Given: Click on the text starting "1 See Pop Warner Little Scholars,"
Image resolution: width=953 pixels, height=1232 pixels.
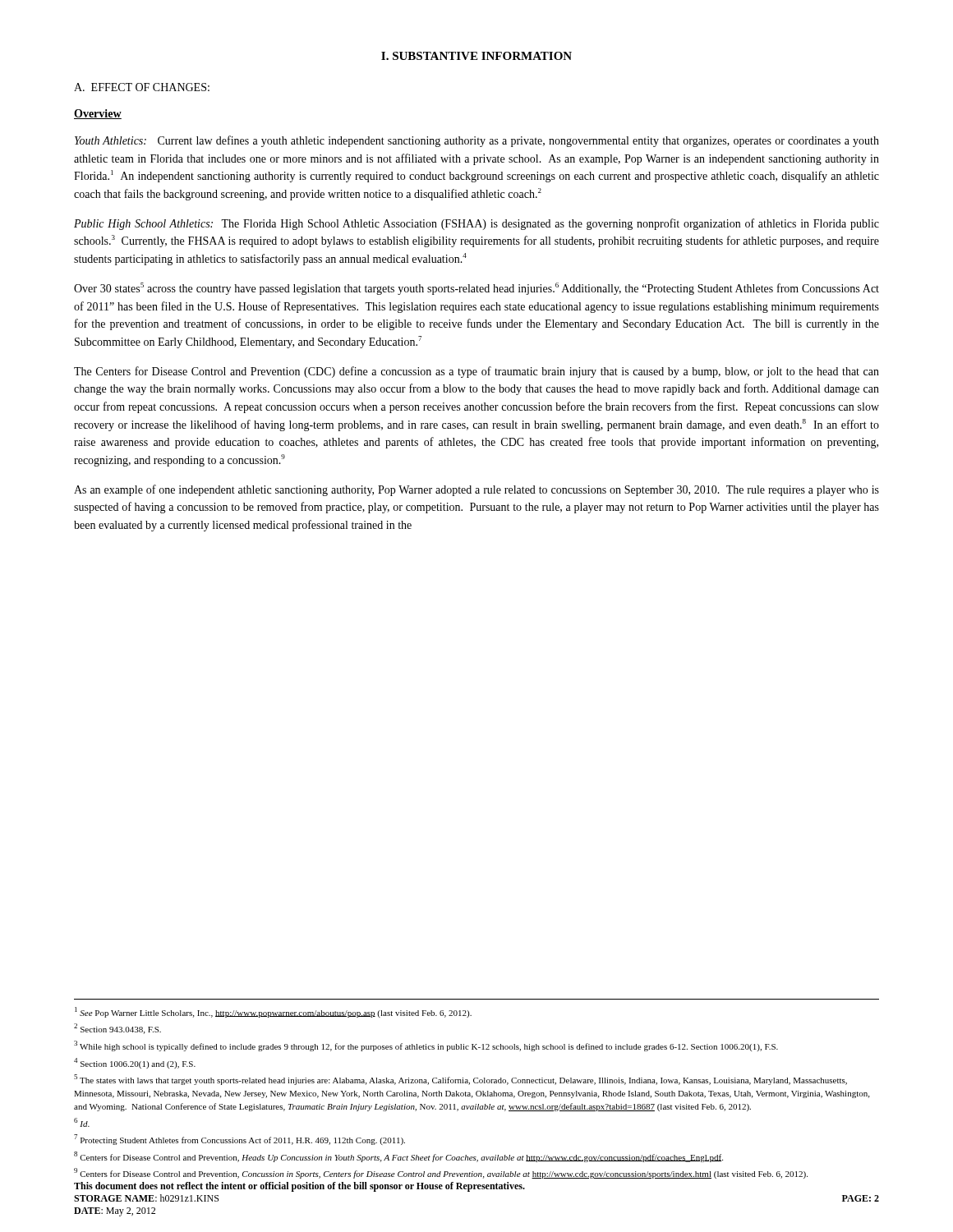Looking at the screenshot, I should click(476, 1093).
